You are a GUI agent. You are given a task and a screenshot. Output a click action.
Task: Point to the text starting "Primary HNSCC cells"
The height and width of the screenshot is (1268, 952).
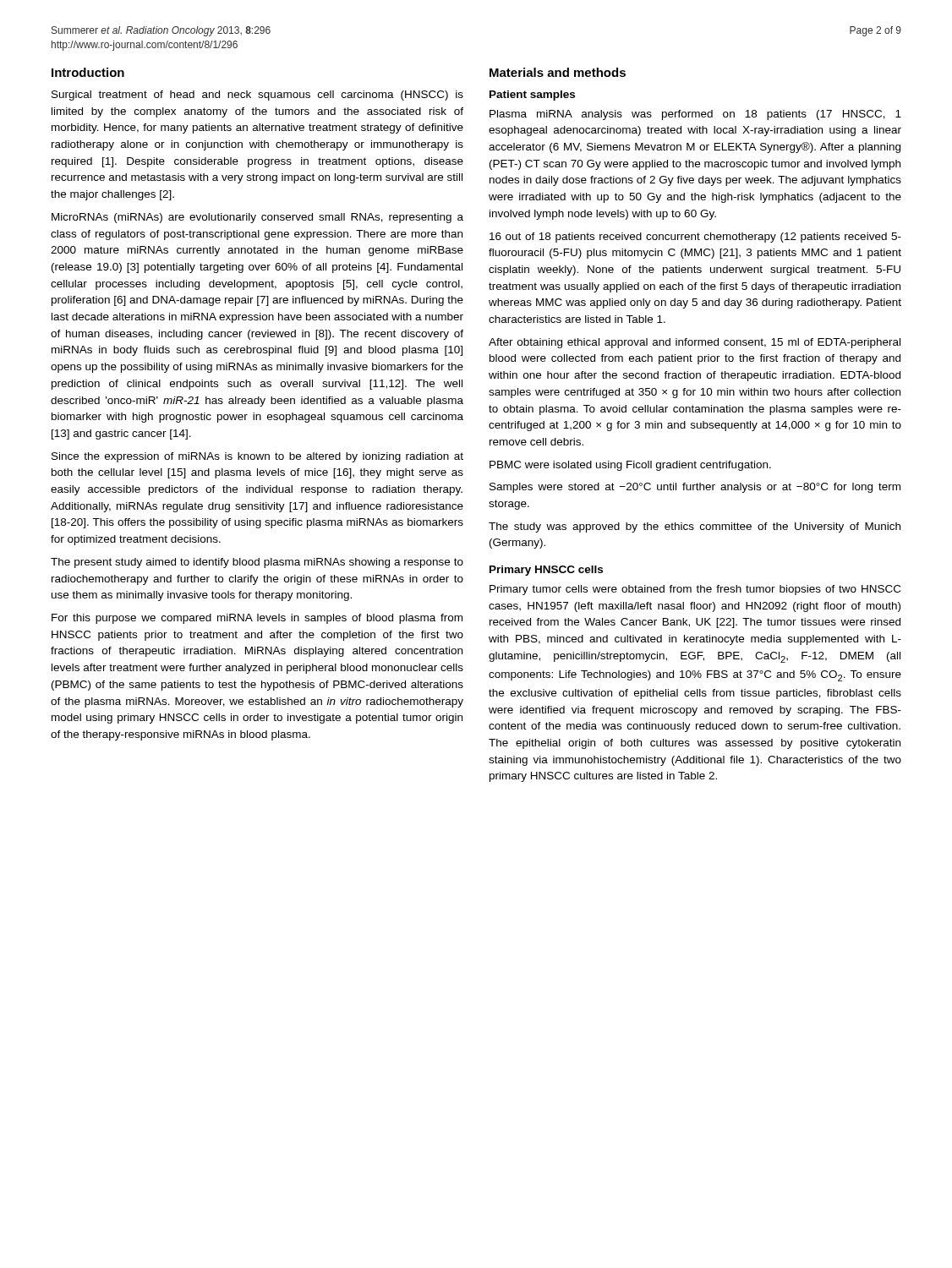546,571
